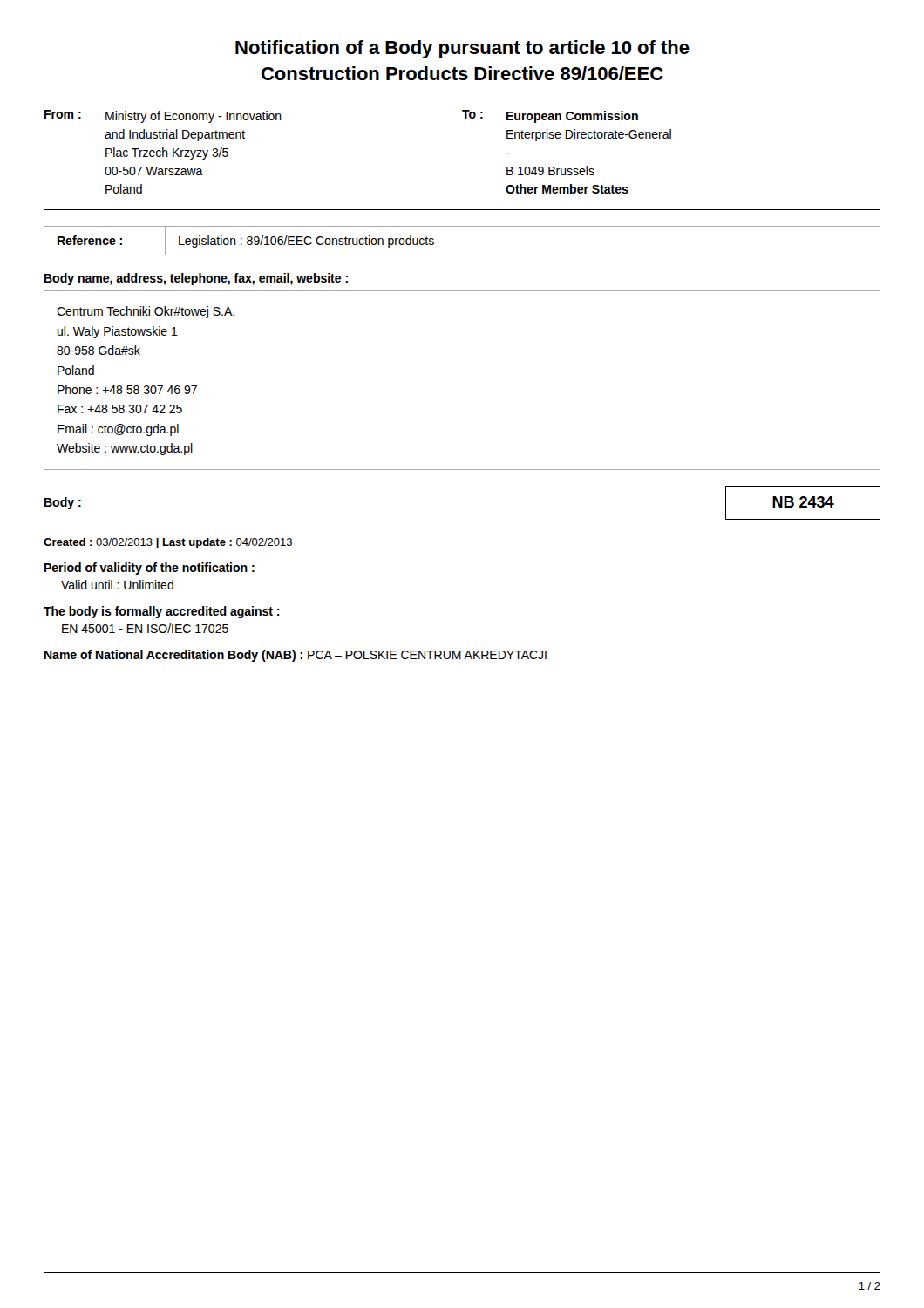
Task: Select the text block containing "EN 45001 - EN ISO/IEC"
Action: click(x=145, y=628)
